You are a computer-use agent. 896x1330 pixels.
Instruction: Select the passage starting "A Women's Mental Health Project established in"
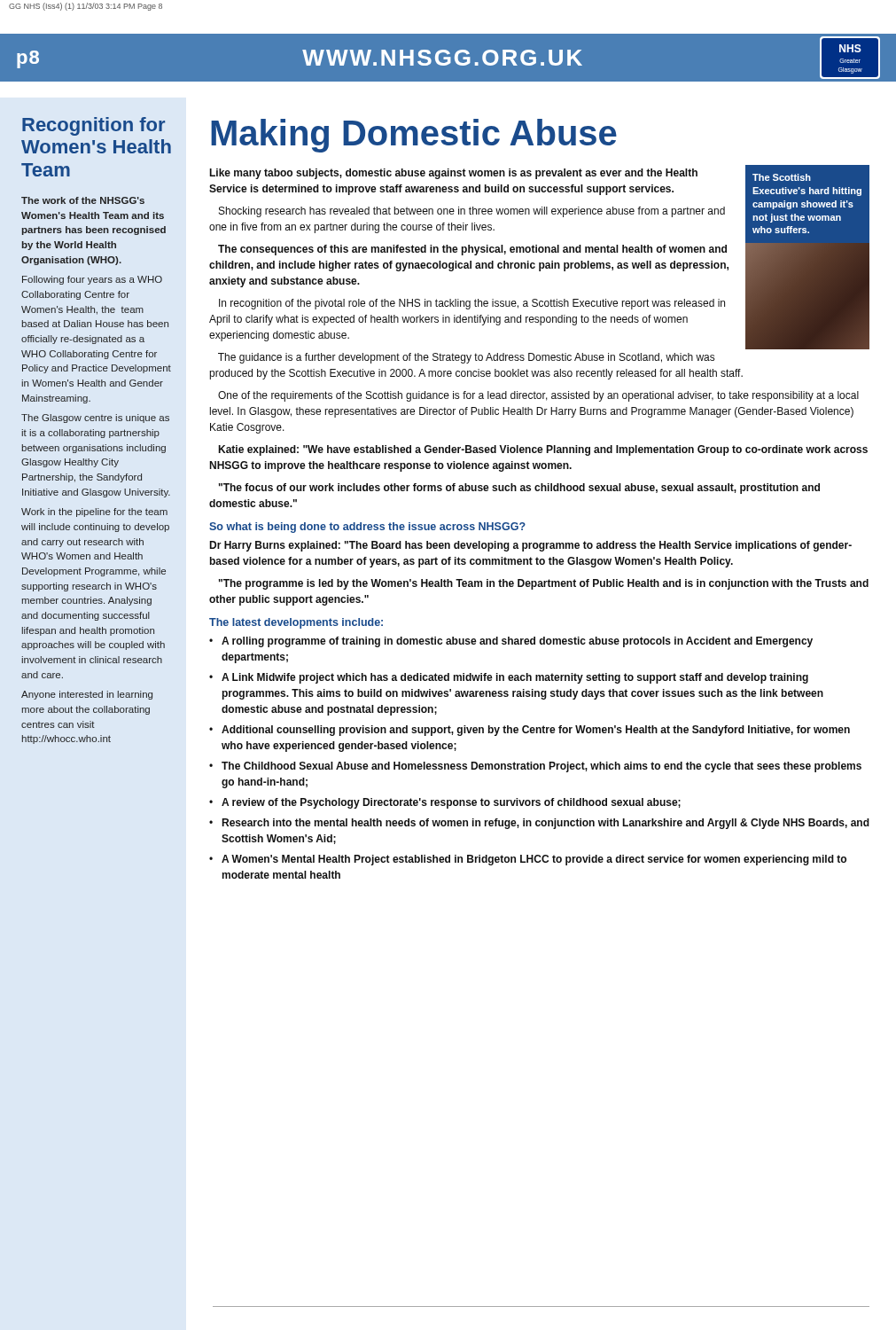tap(534, 867)
